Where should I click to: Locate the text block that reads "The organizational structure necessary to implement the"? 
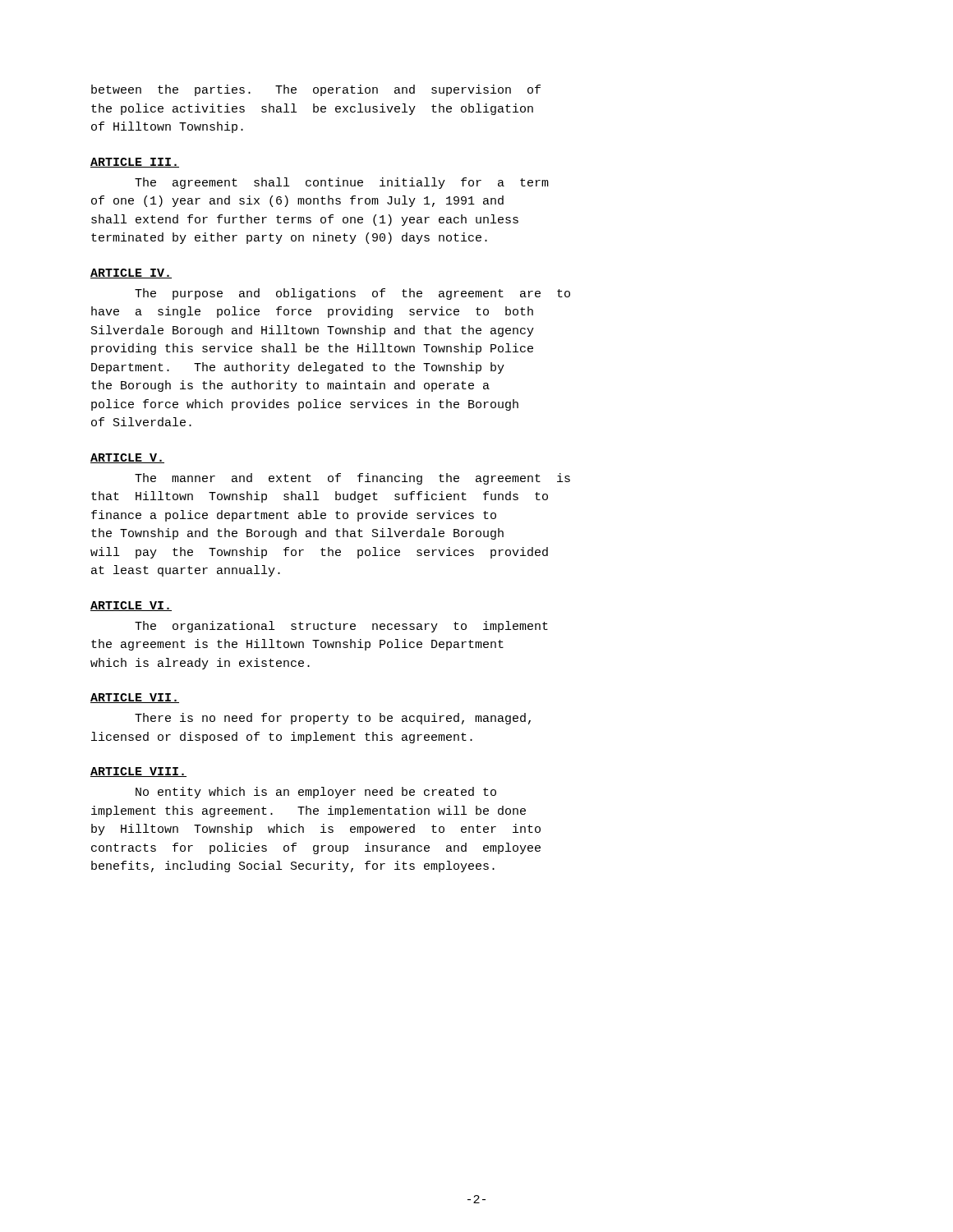coord(320,645)
